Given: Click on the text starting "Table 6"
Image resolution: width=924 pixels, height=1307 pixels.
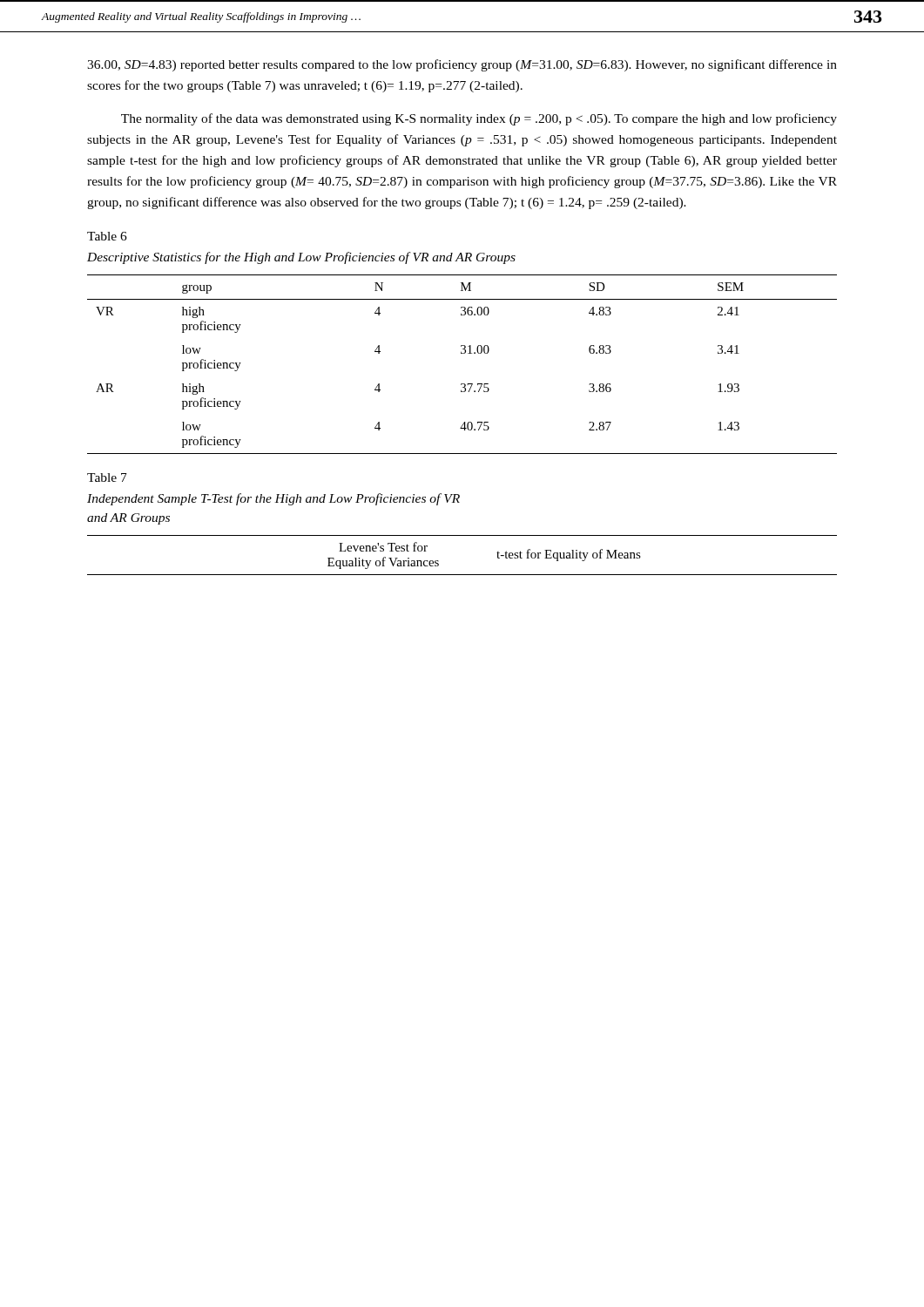Looking at the screenshot, I should click(x=107, y=236).
